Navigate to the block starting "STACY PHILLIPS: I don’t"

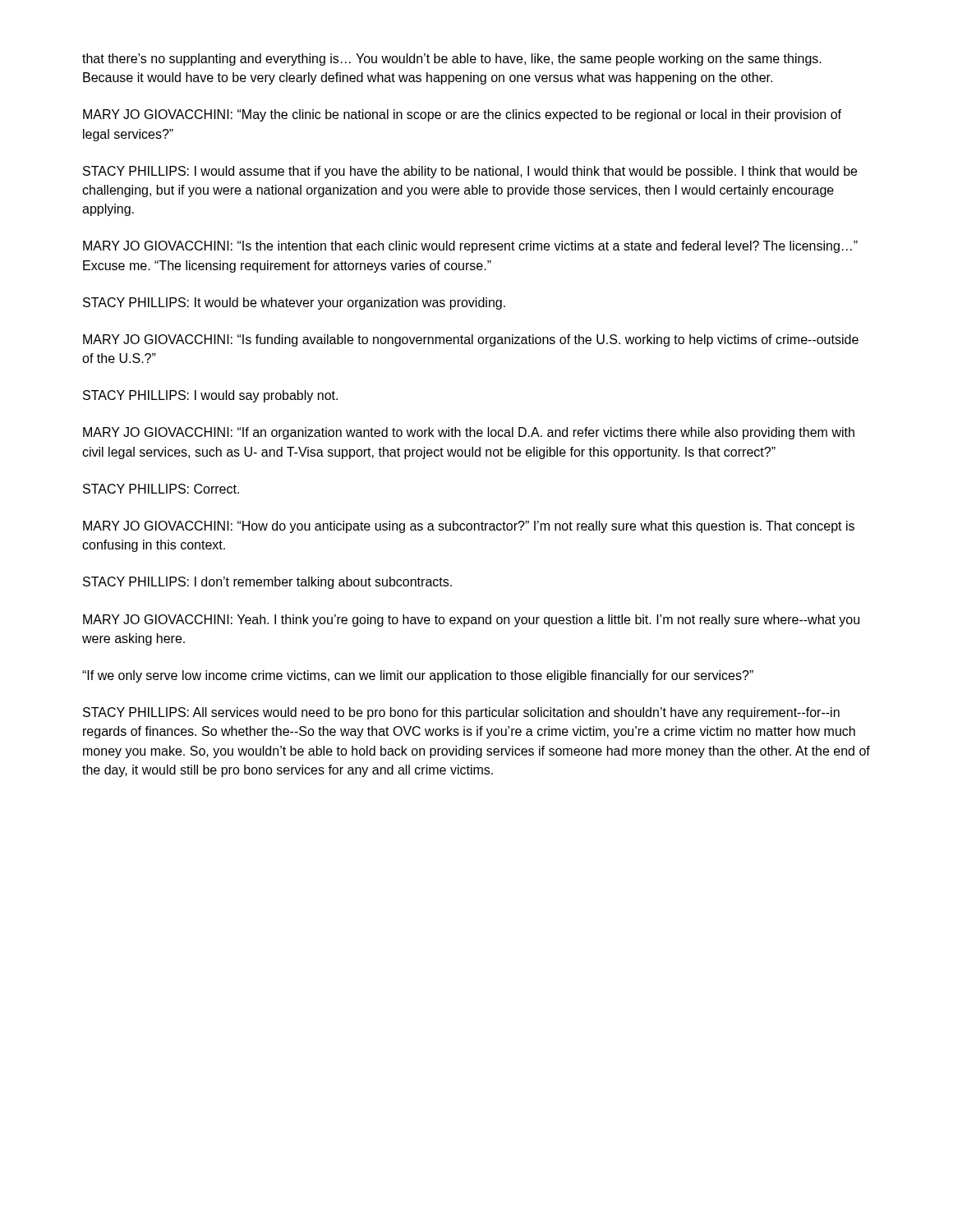268,582
